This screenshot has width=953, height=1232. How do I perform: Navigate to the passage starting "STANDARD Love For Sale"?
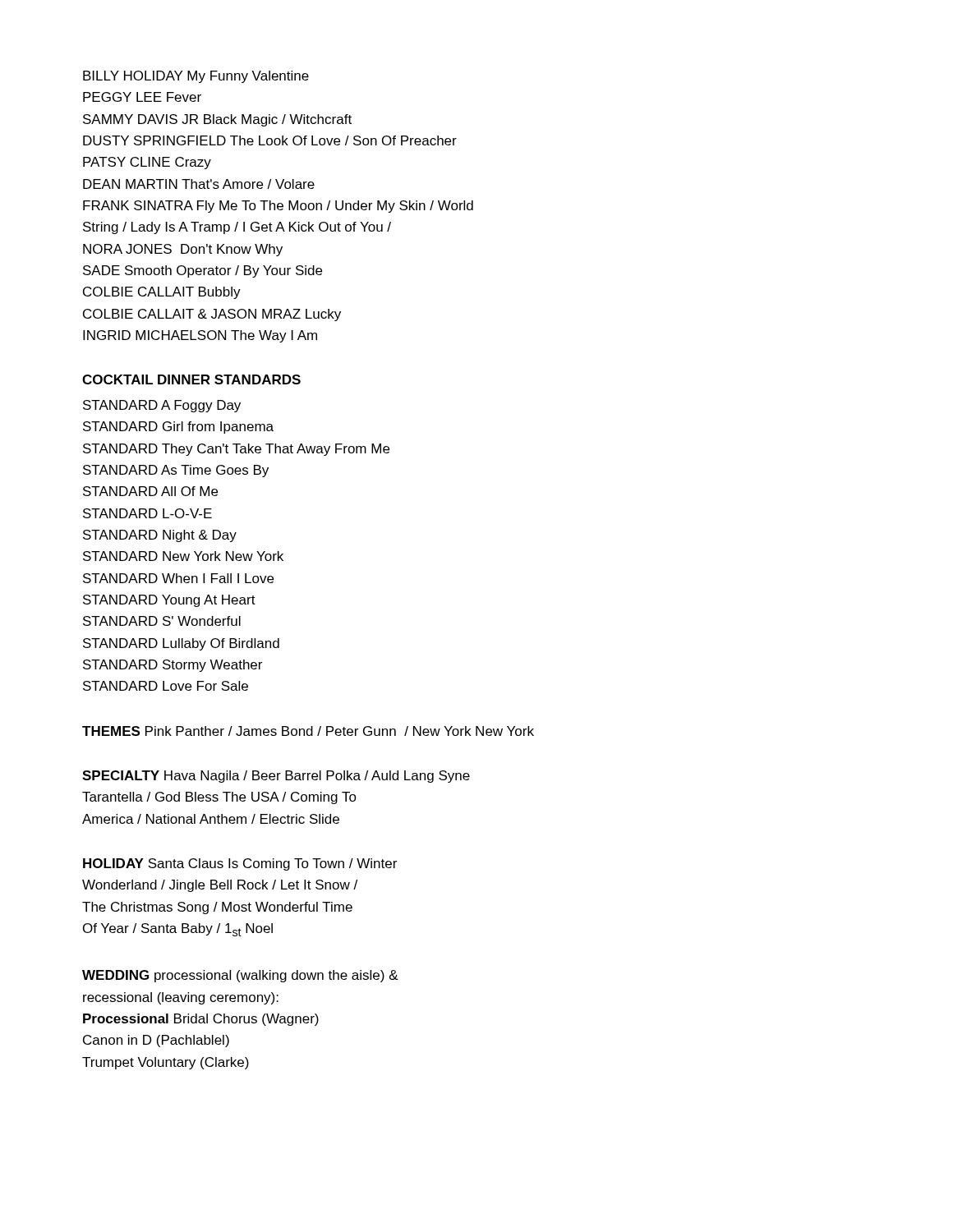(x=165, y=686)
